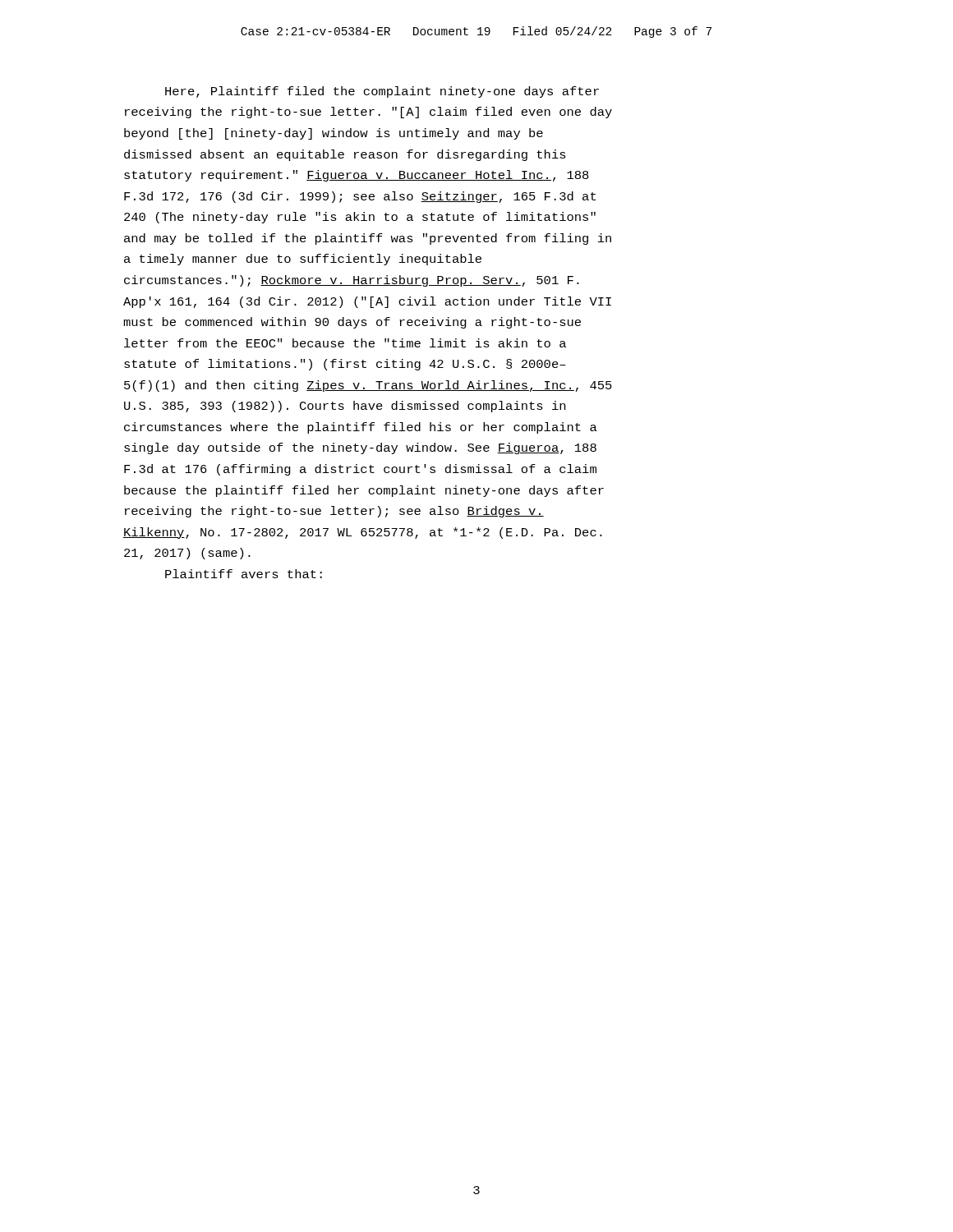Select the text block that reads "Here, Plaintiff filed the complaint"
Viewport: 953px width, 1232px height.
[x=476, y=324]
